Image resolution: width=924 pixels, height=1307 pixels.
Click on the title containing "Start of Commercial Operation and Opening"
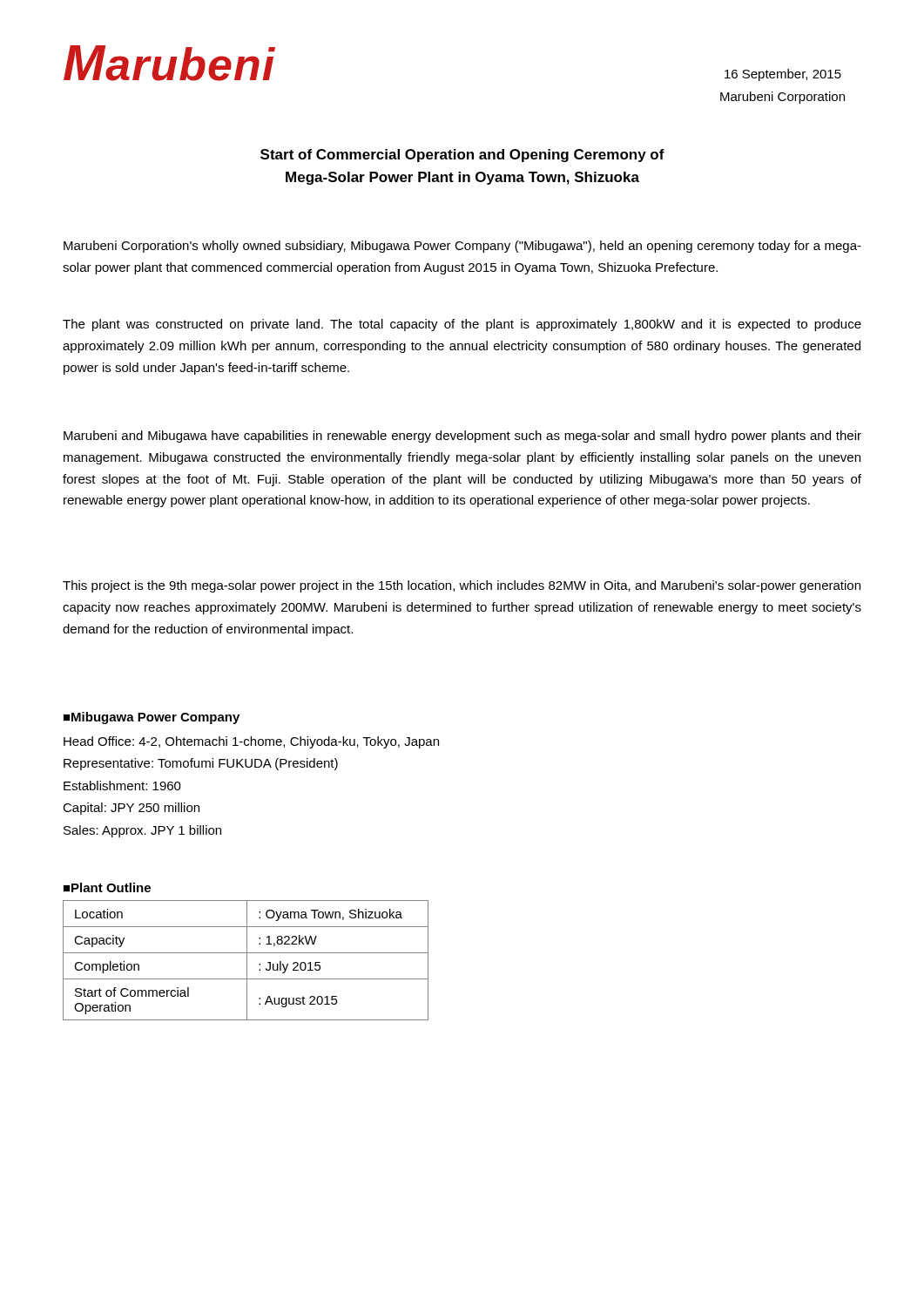tap(462, 166)
